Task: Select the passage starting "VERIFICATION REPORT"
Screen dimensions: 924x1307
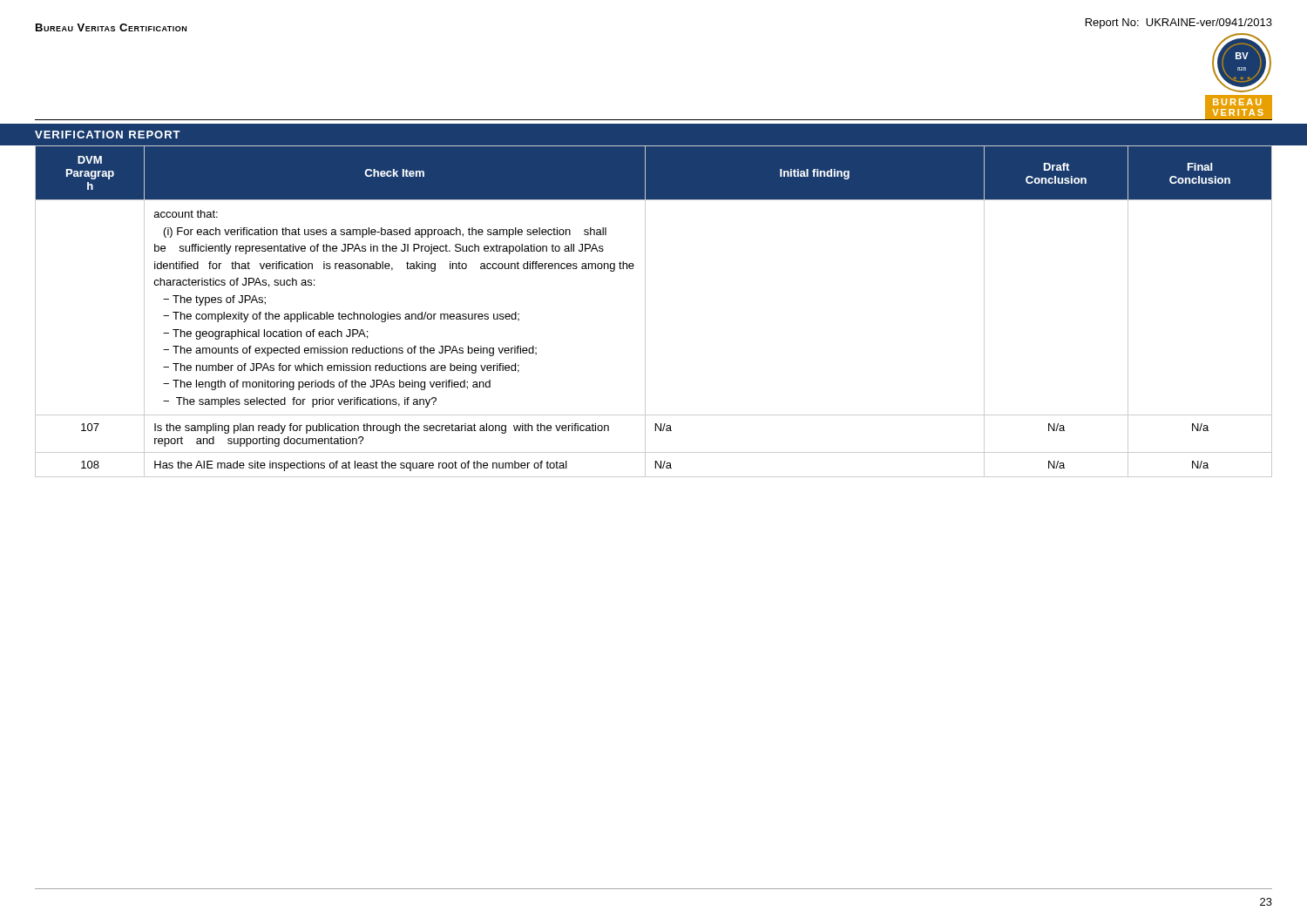Action: [108, 135]
